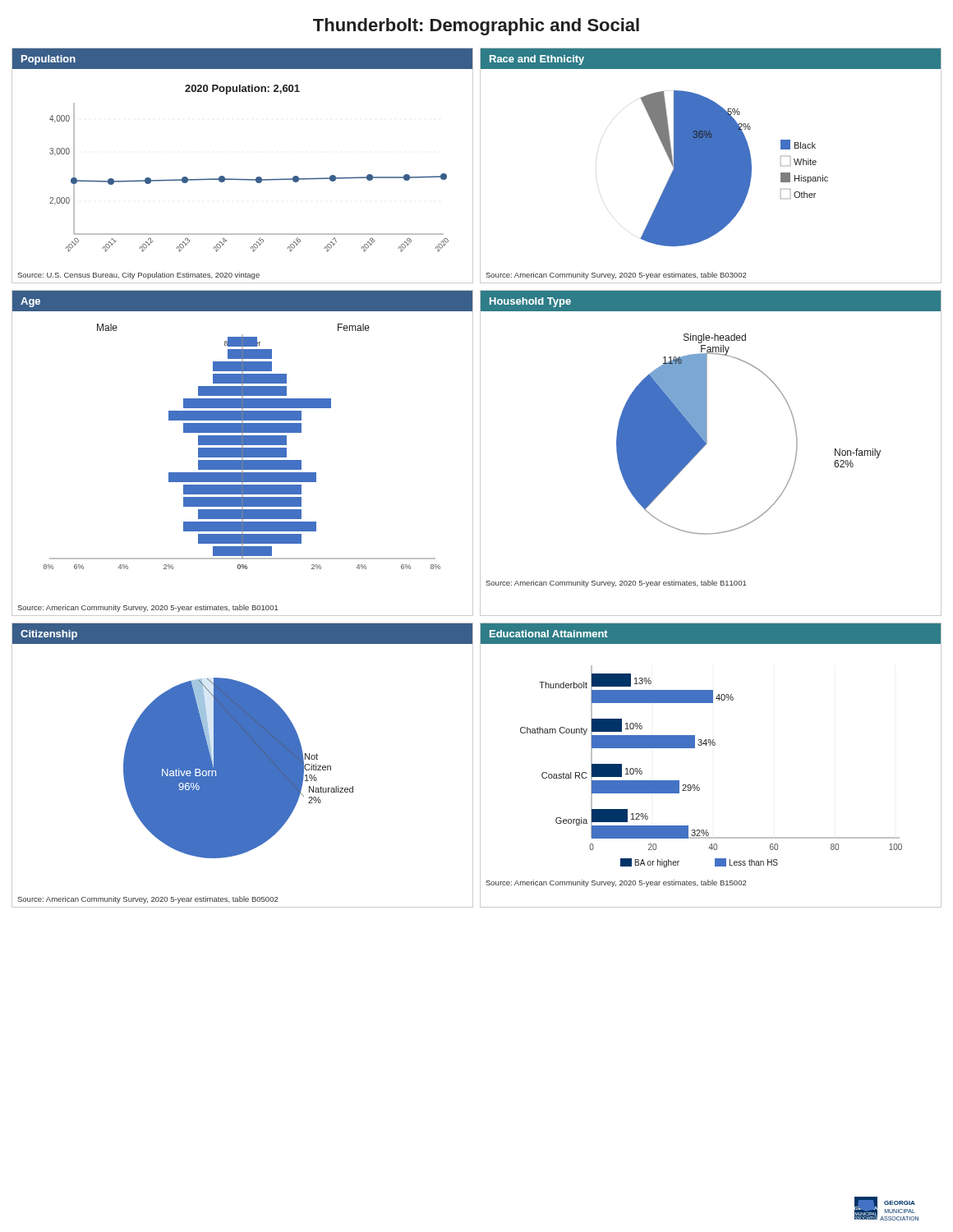
Task: Find the line chart
Action: click(242, 169)
